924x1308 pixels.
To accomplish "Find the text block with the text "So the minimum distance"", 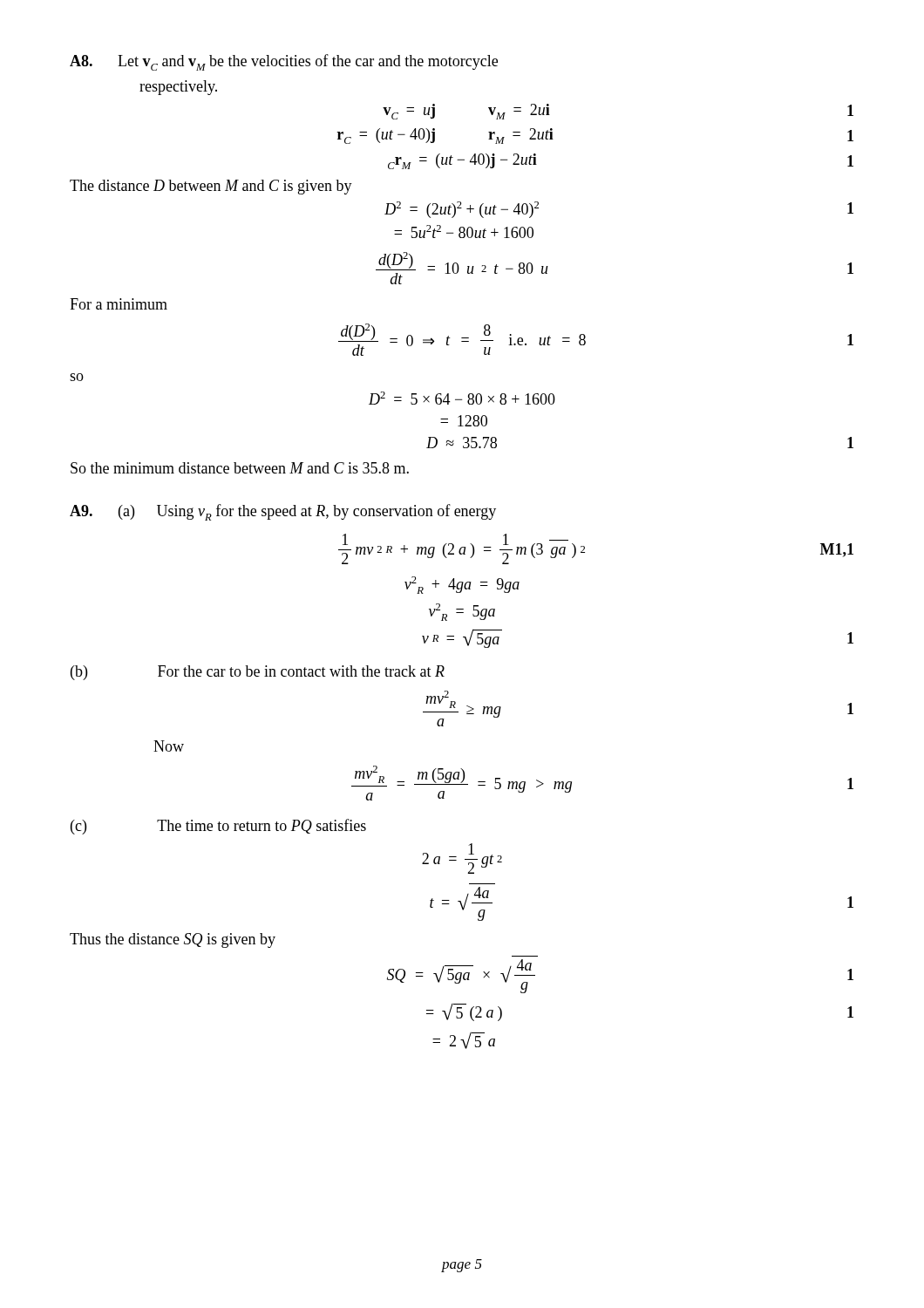I will pos(240,469).
